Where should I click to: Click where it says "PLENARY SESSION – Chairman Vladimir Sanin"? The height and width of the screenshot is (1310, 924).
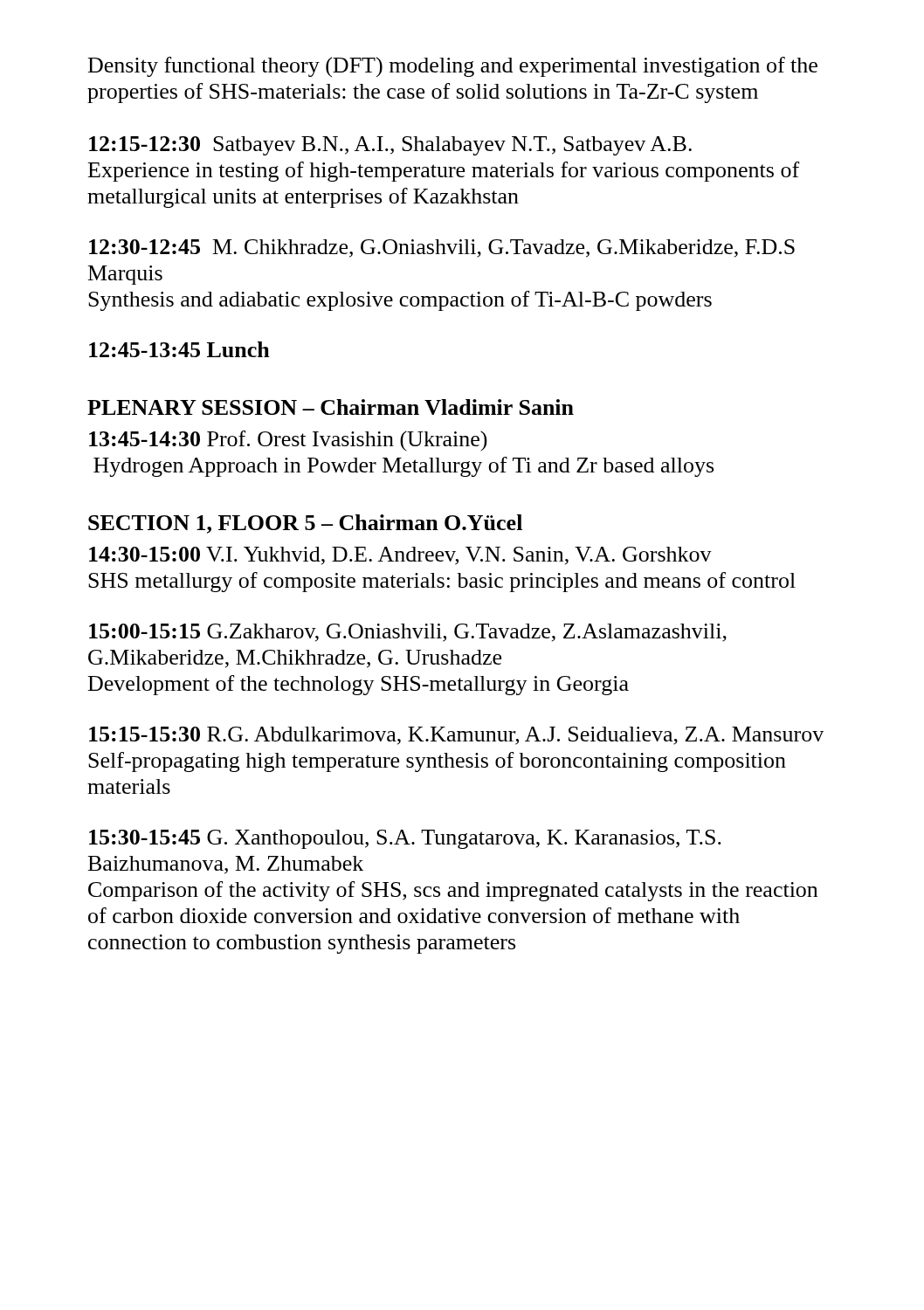pos(331,407)
